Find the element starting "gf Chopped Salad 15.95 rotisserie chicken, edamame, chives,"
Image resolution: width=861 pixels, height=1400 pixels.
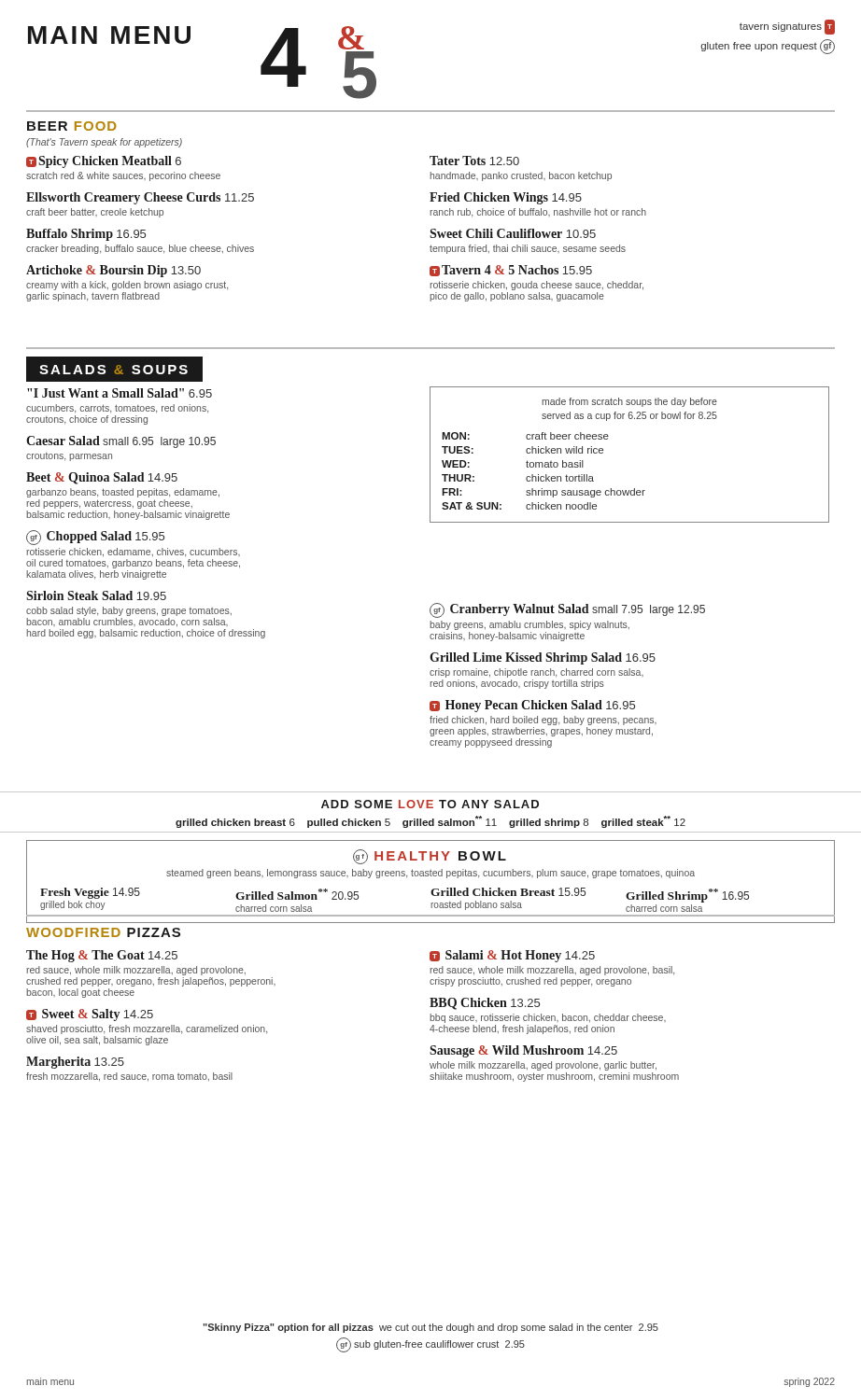[x=220, y=554]
